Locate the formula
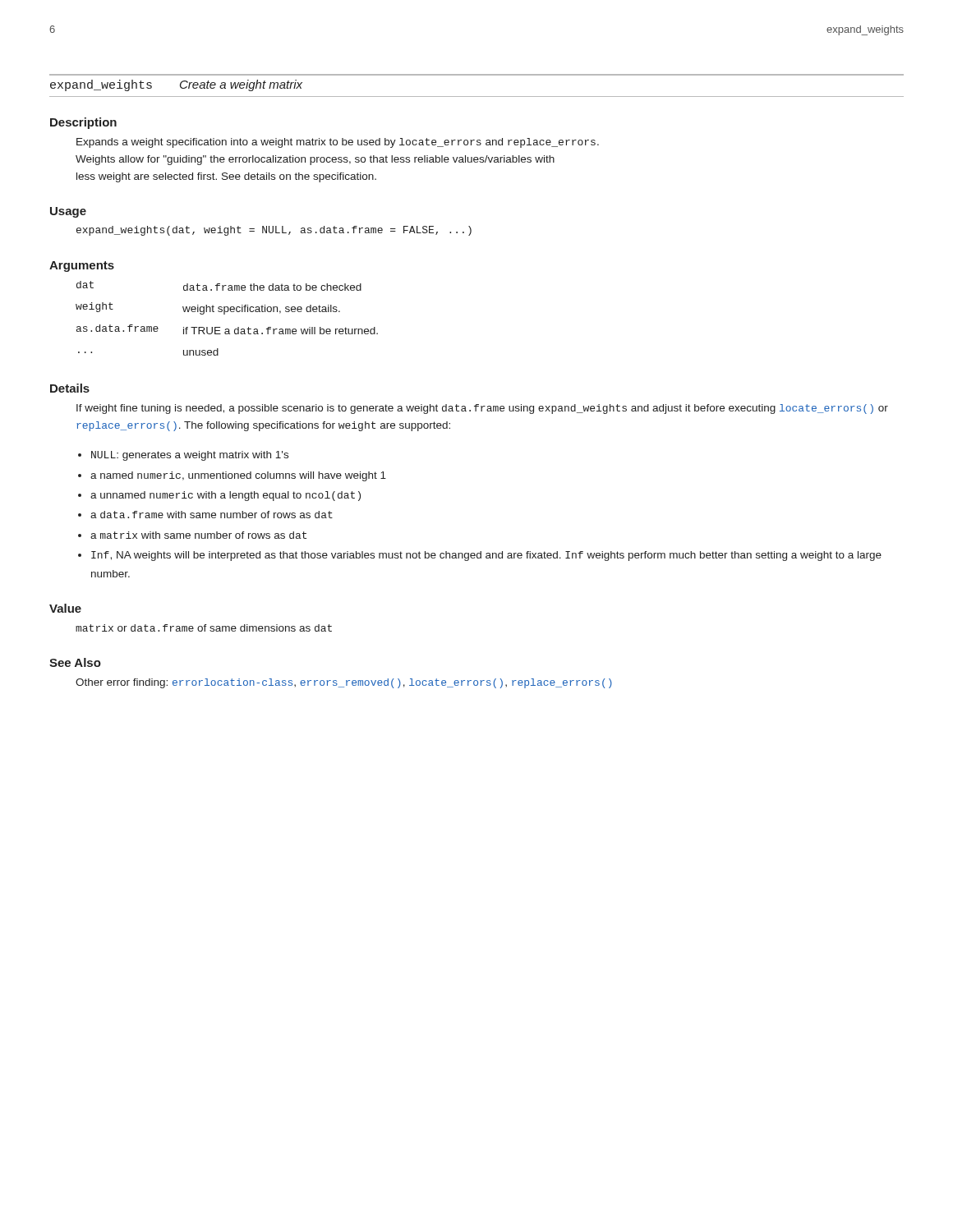The width and height of the screenshot is (953, 1232). coord(274,230)
